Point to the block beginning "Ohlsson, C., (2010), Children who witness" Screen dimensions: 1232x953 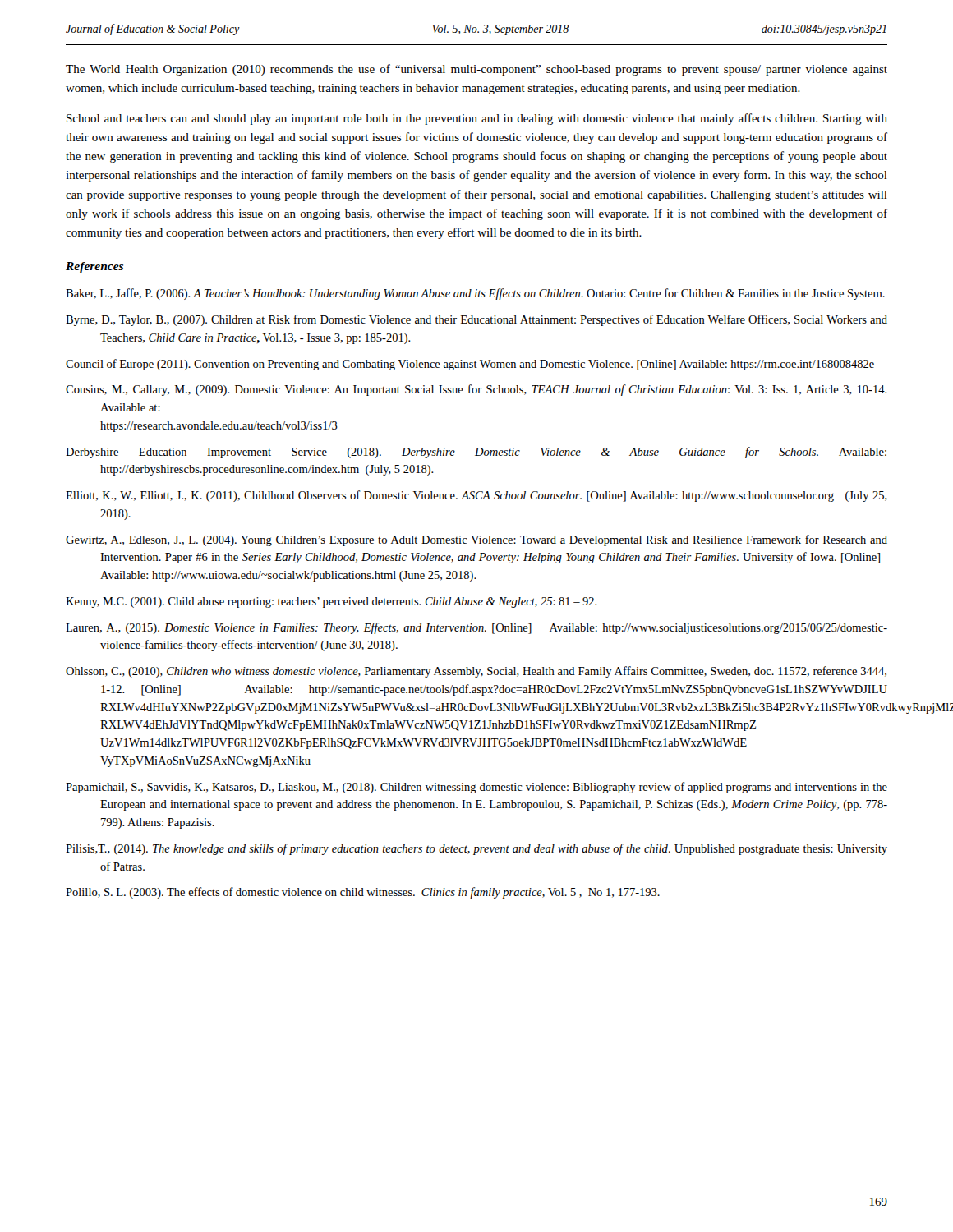tap(476, 716)
